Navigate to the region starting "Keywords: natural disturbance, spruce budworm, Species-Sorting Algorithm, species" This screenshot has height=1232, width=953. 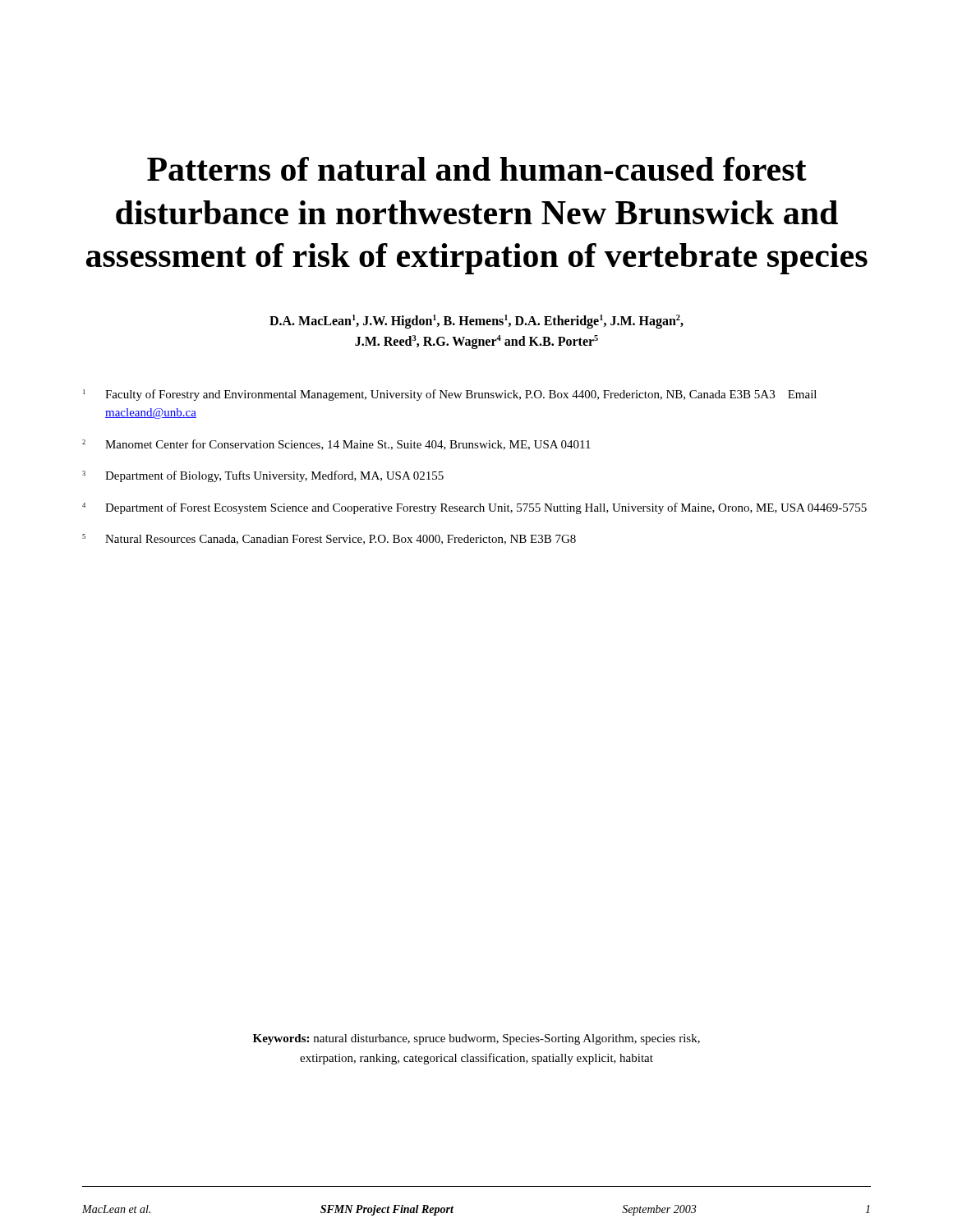[x=476, y=1048]
